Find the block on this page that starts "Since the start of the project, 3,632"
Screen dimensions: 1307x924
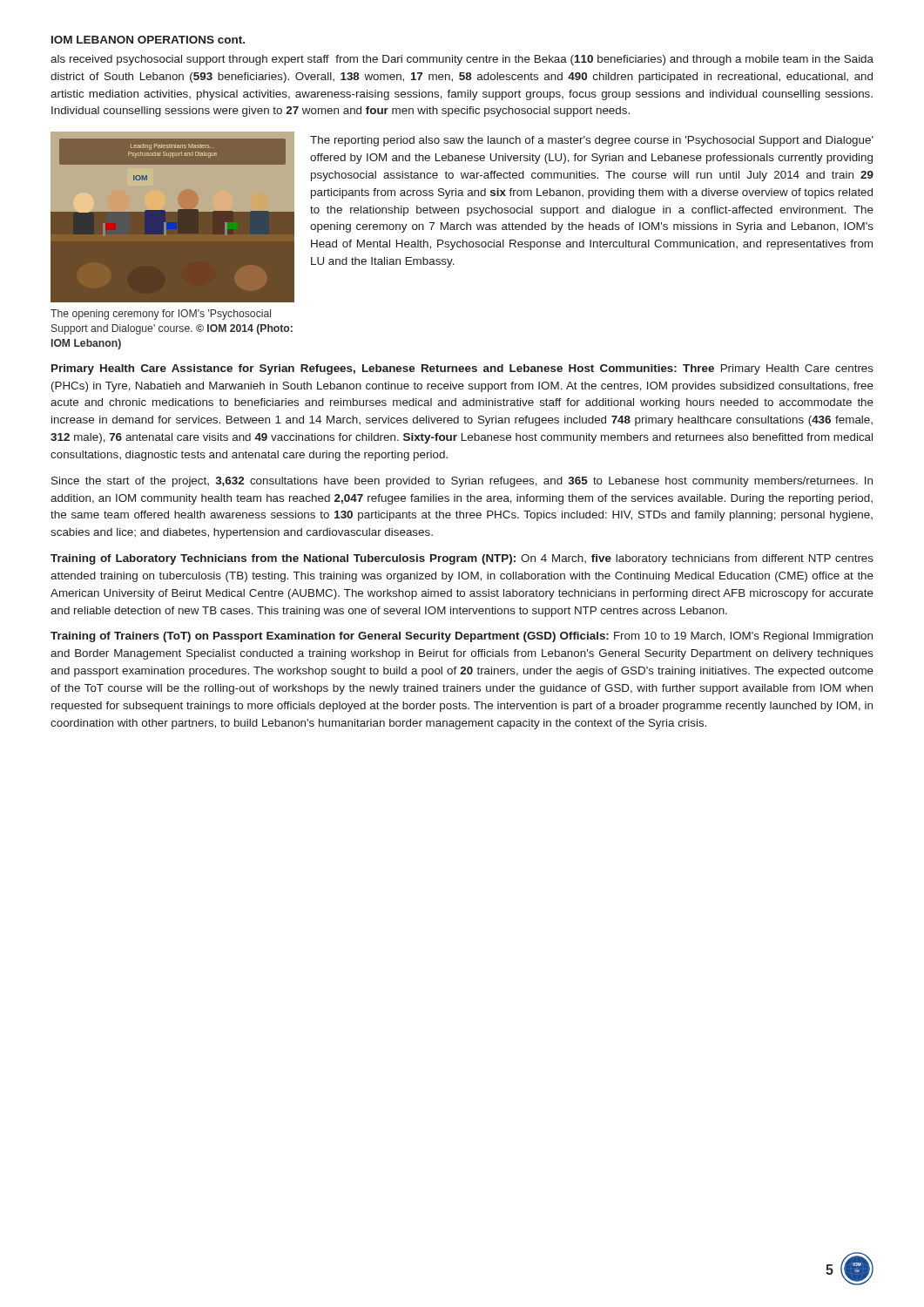(462, 506)
